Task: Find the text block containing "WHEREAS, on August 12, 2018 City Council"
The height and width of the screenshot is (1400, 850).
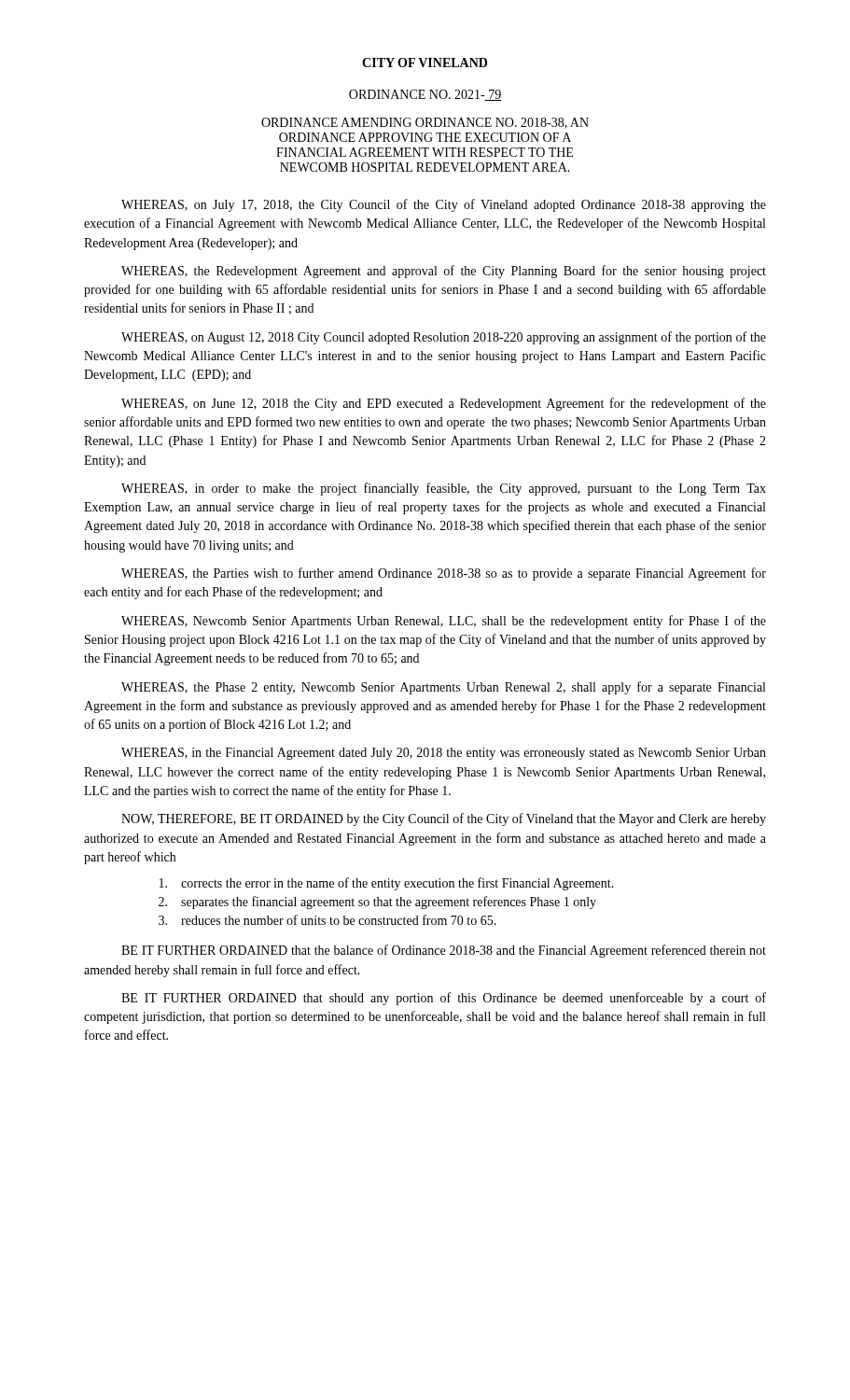Action: click(x=425, y=357)
